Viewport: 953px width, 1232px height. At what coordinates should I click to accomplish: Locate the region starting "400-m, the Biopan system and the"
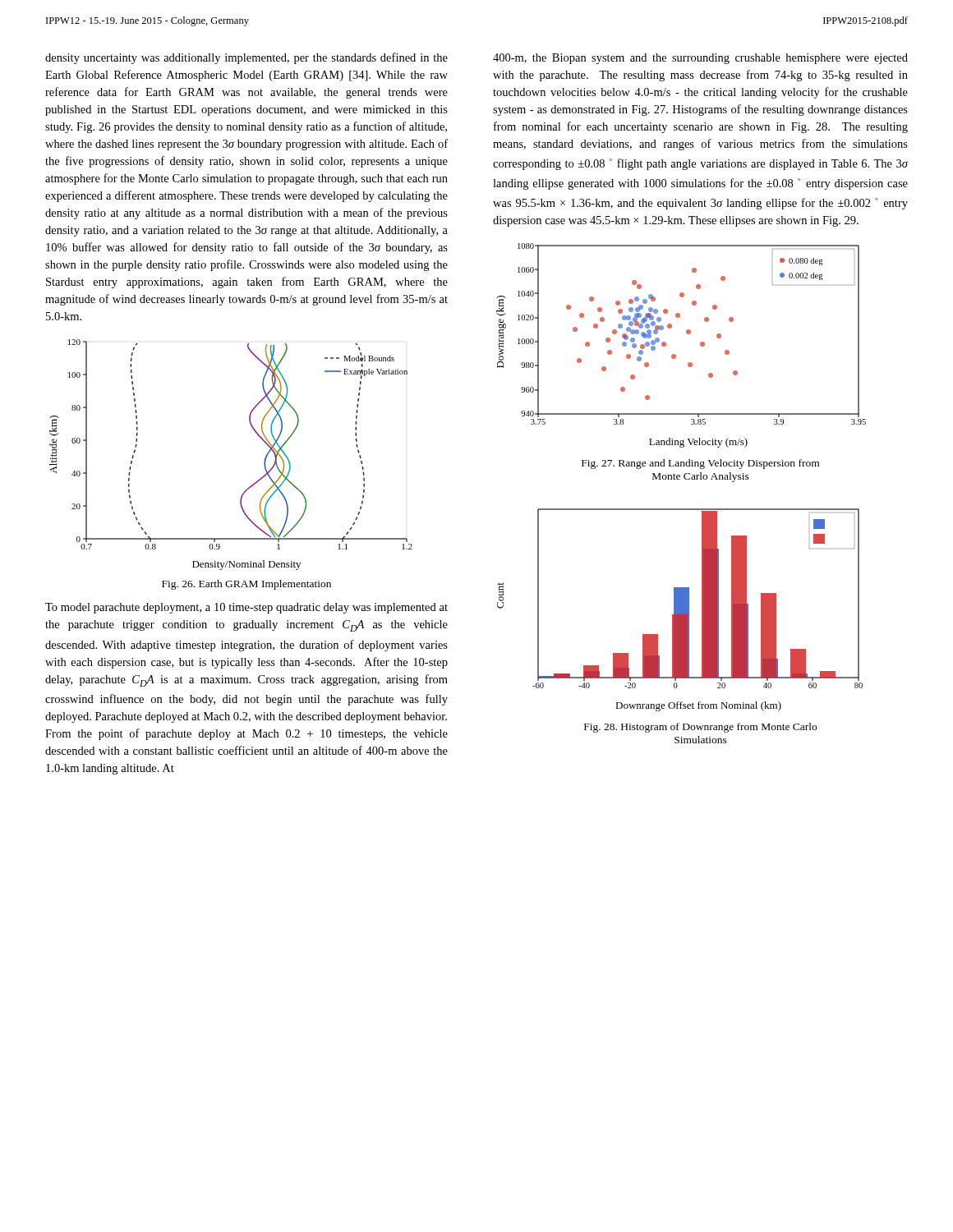[700, 139]
